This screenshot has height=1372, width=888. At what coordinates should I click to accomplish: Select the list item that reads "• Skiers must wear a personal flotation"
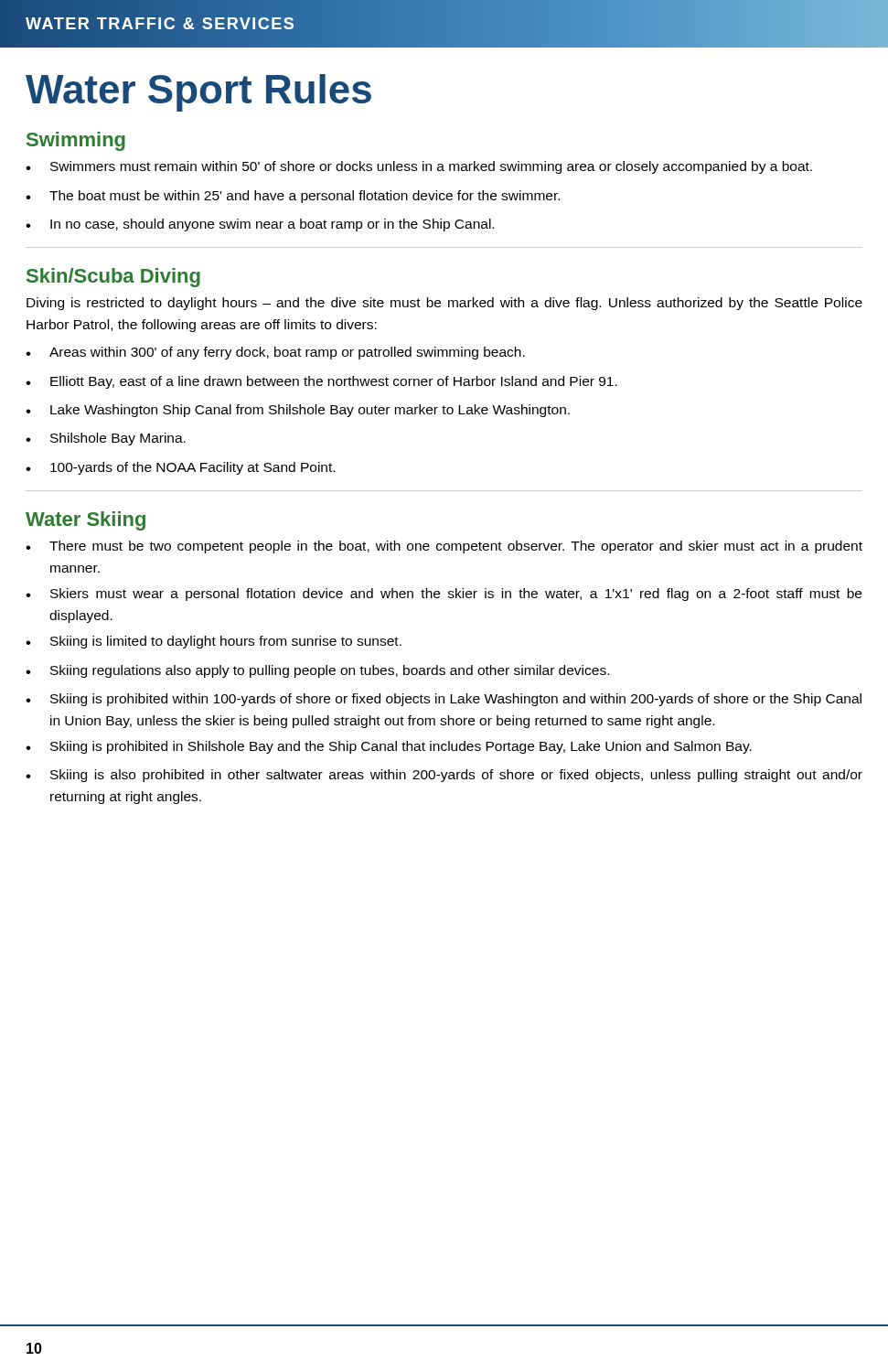tap(444, 605)
